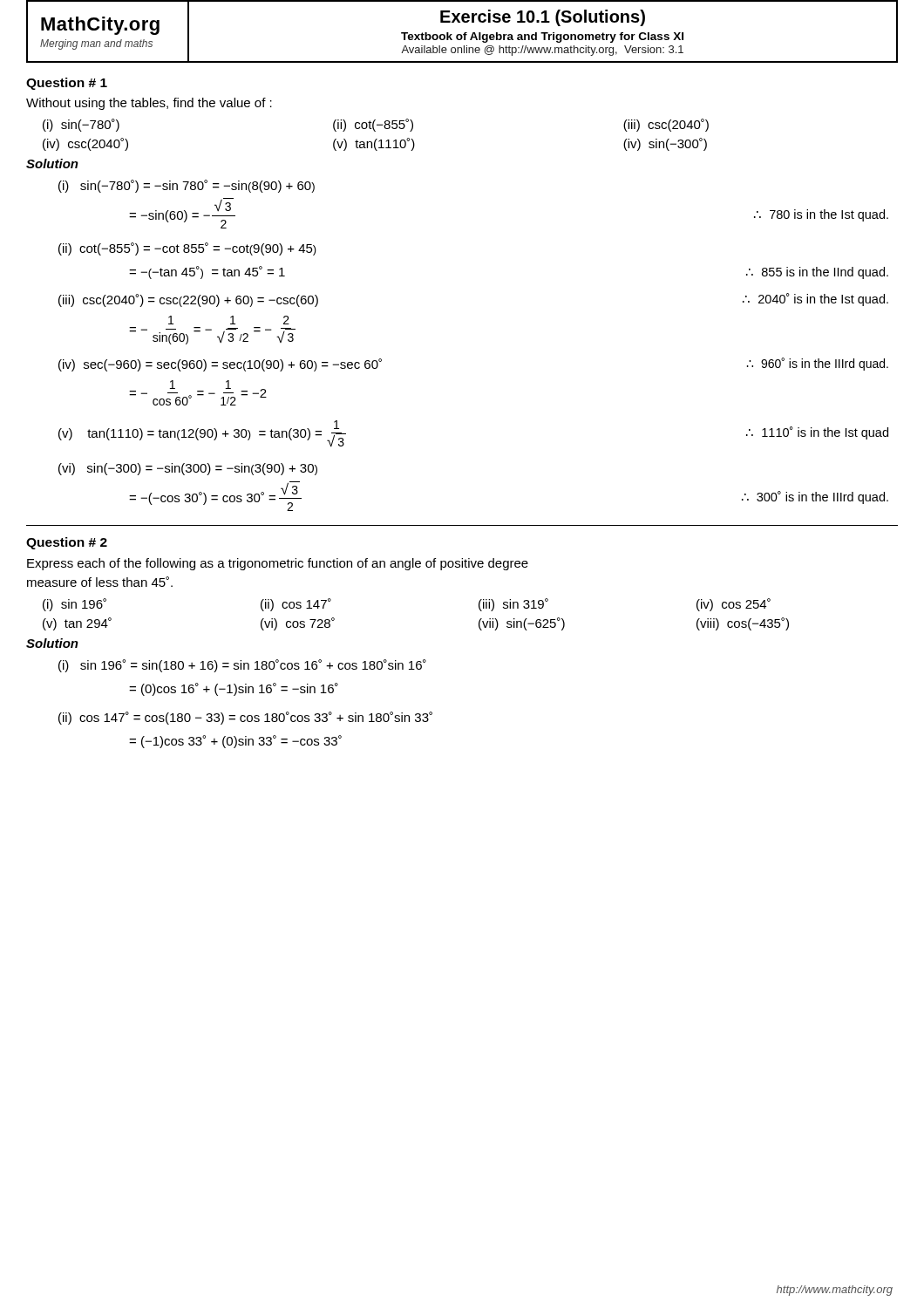This screenshot has width=924, height=1308.
Task: Navigate to the block starting "(vi) sin(−300) = −sin(300)"
Action: click(x=188, y=469)
